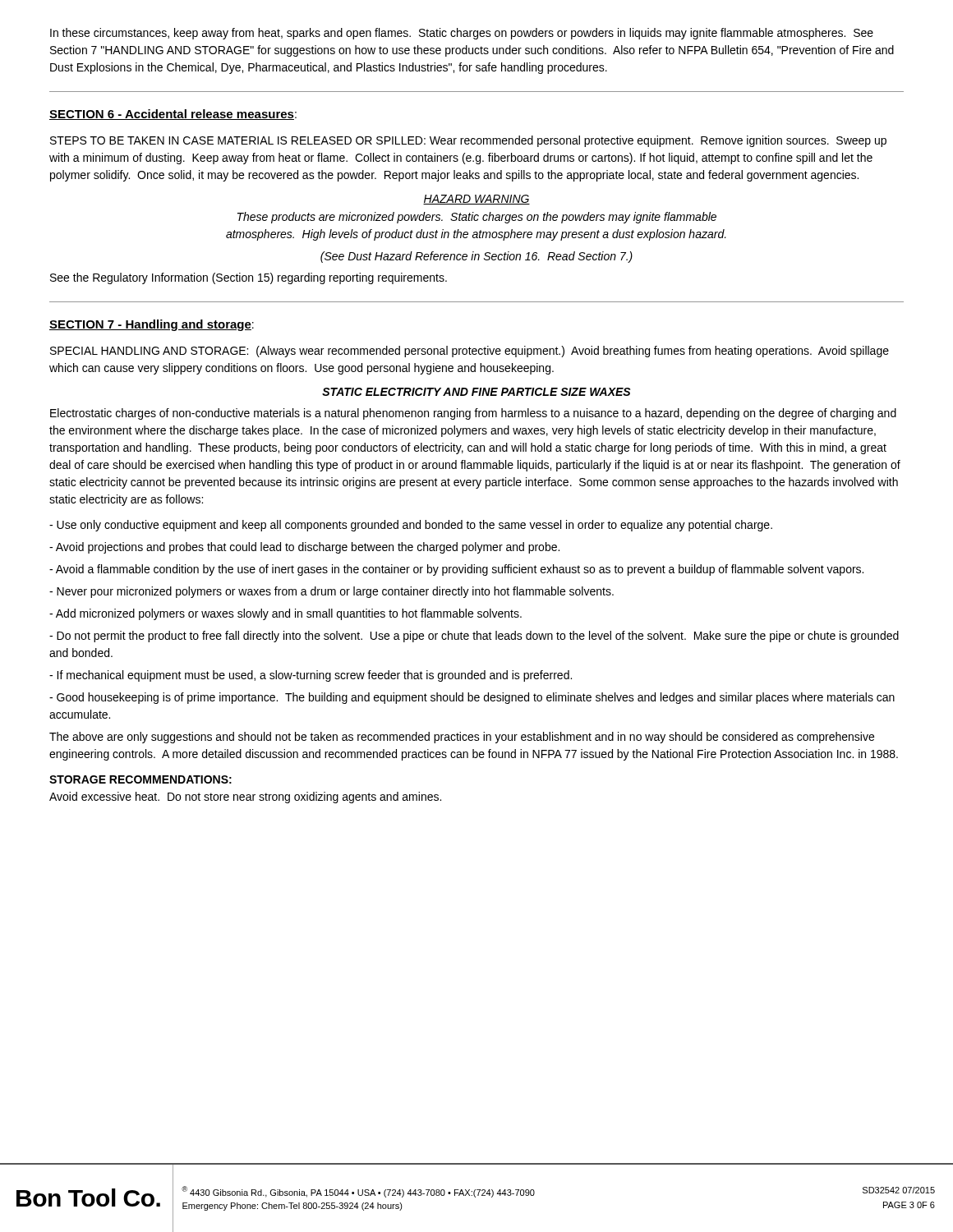Screen dimensions: 1232x953
Task: Find the text block that says "SPECIAL HANDLING AND STORAGE:"
Action: tap(476, 360)
